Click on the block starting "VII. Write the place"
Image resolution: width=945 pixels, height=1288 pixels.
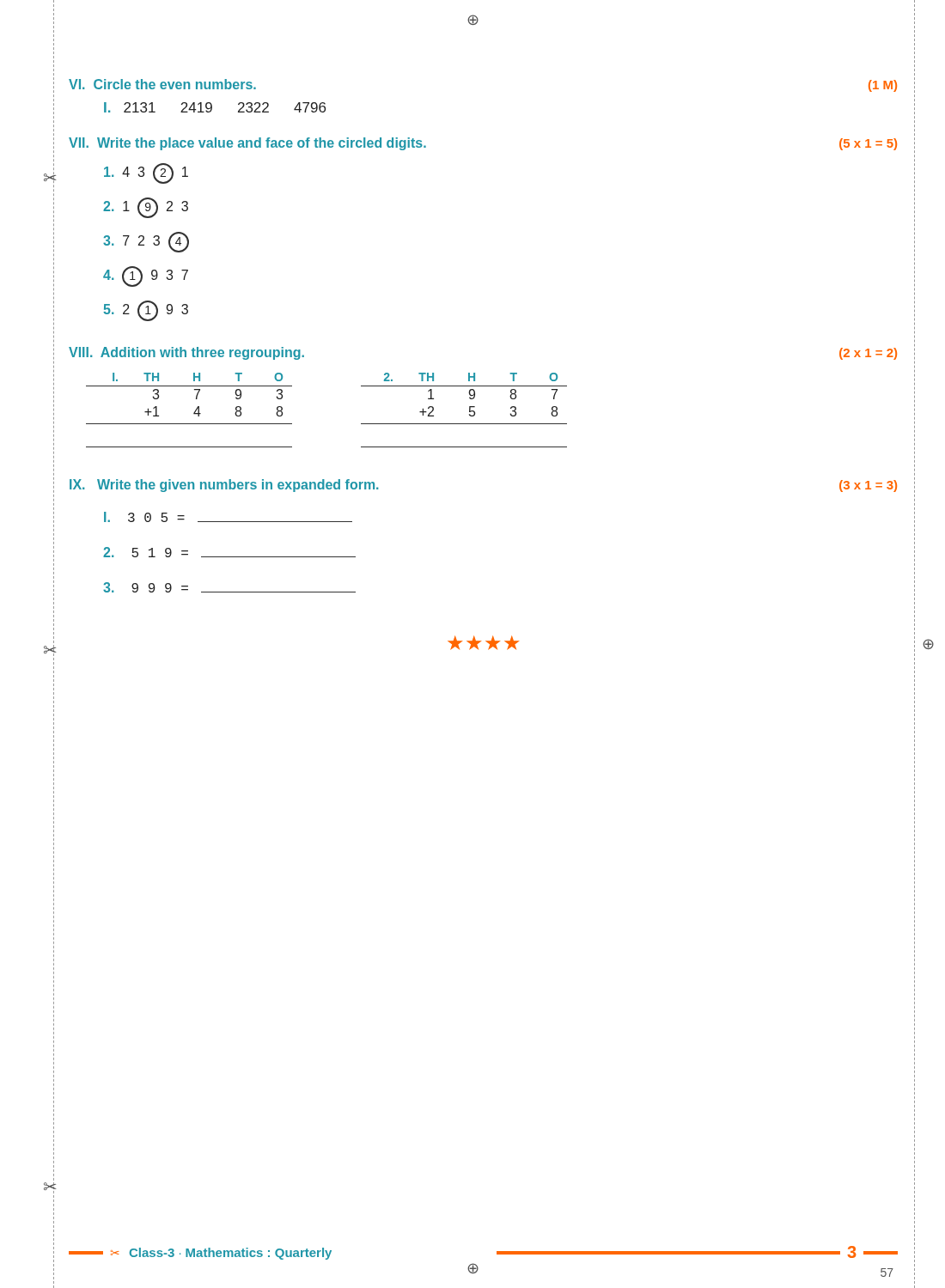[x=250, y=144]
